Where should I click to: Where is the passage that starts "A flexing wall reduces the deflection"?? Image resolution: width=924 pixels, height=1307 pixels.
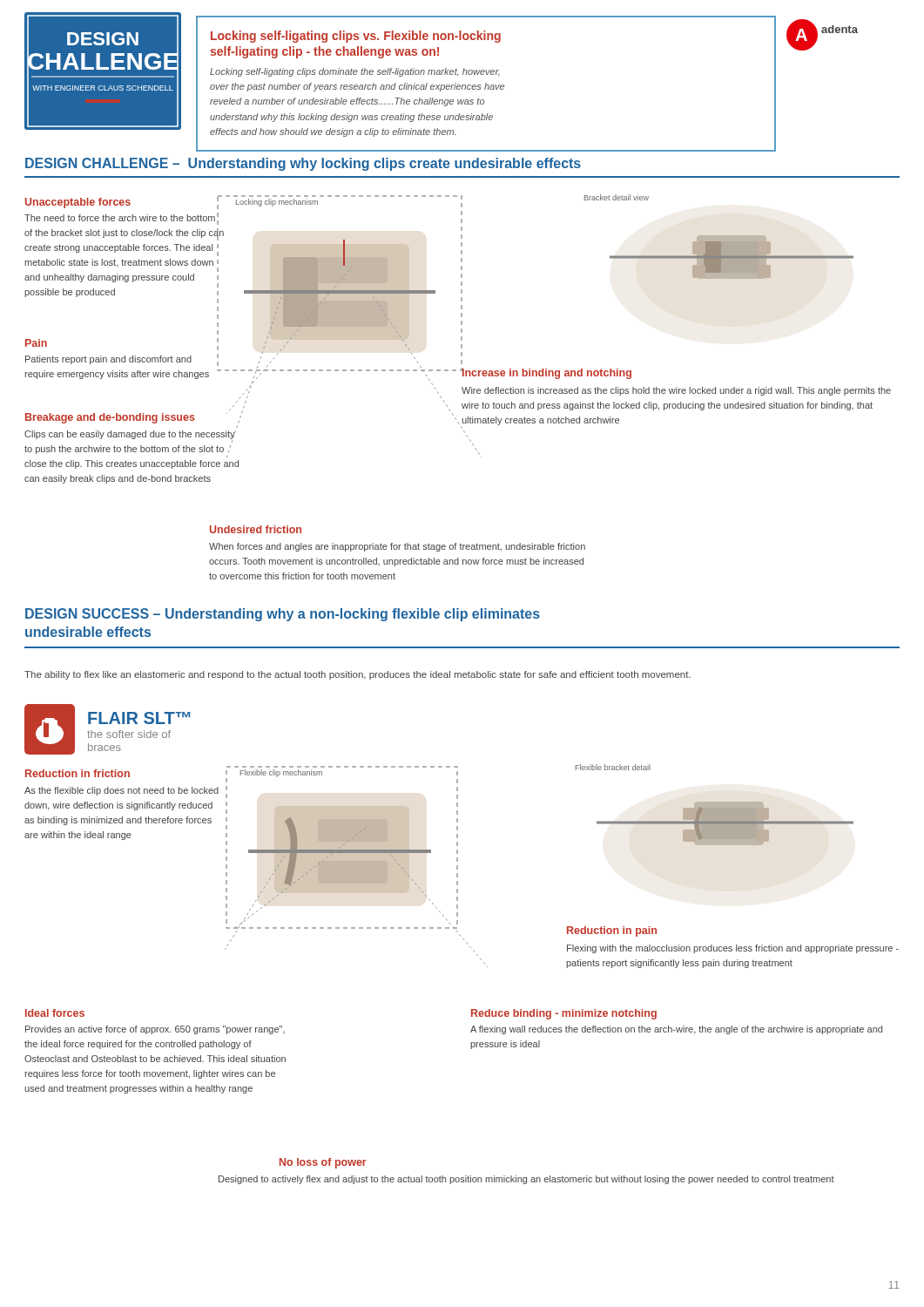coord(677,1036)
